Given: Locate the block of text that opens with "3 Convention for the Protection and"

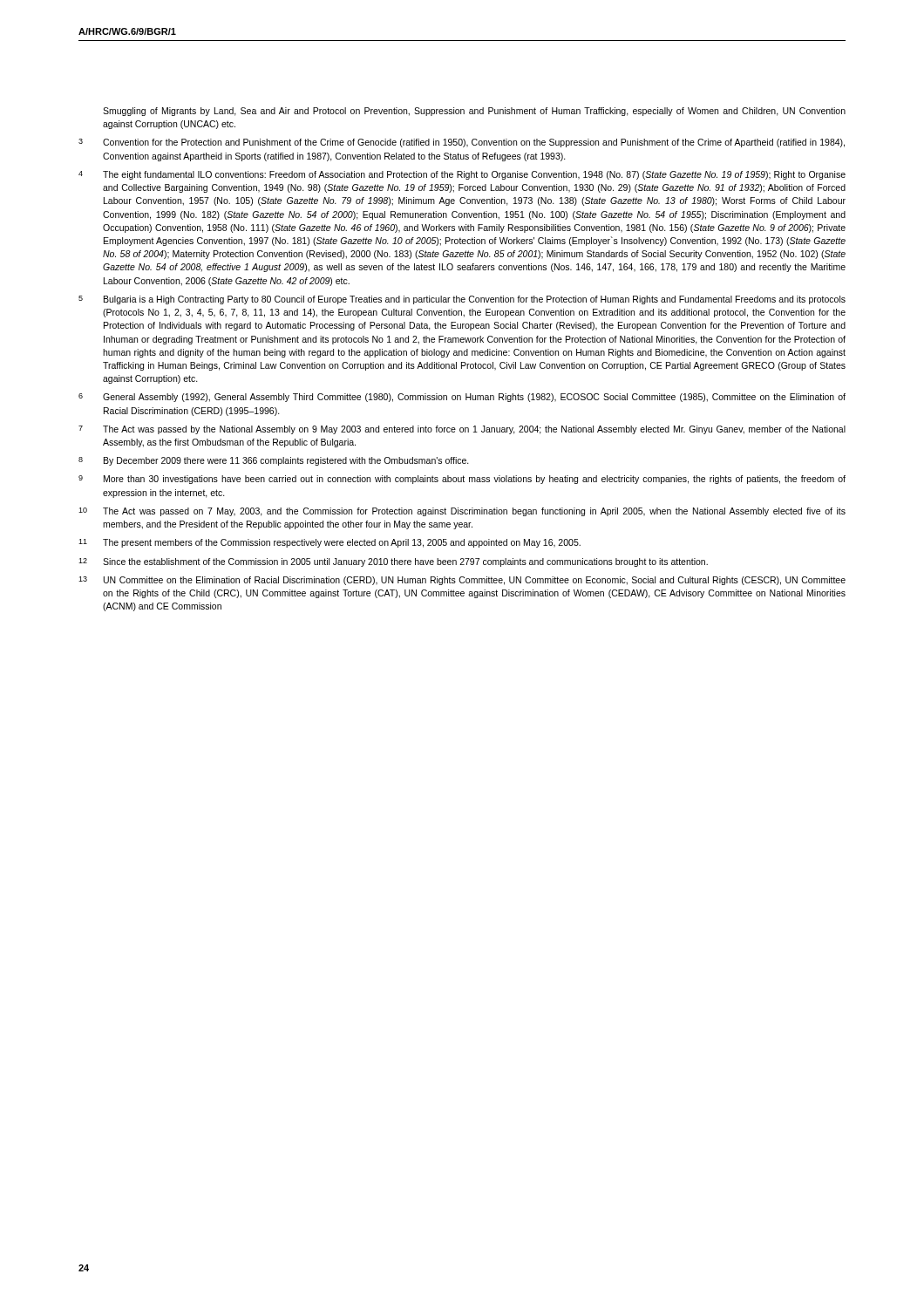Looking at the screenshot, I should click(462, 149).
